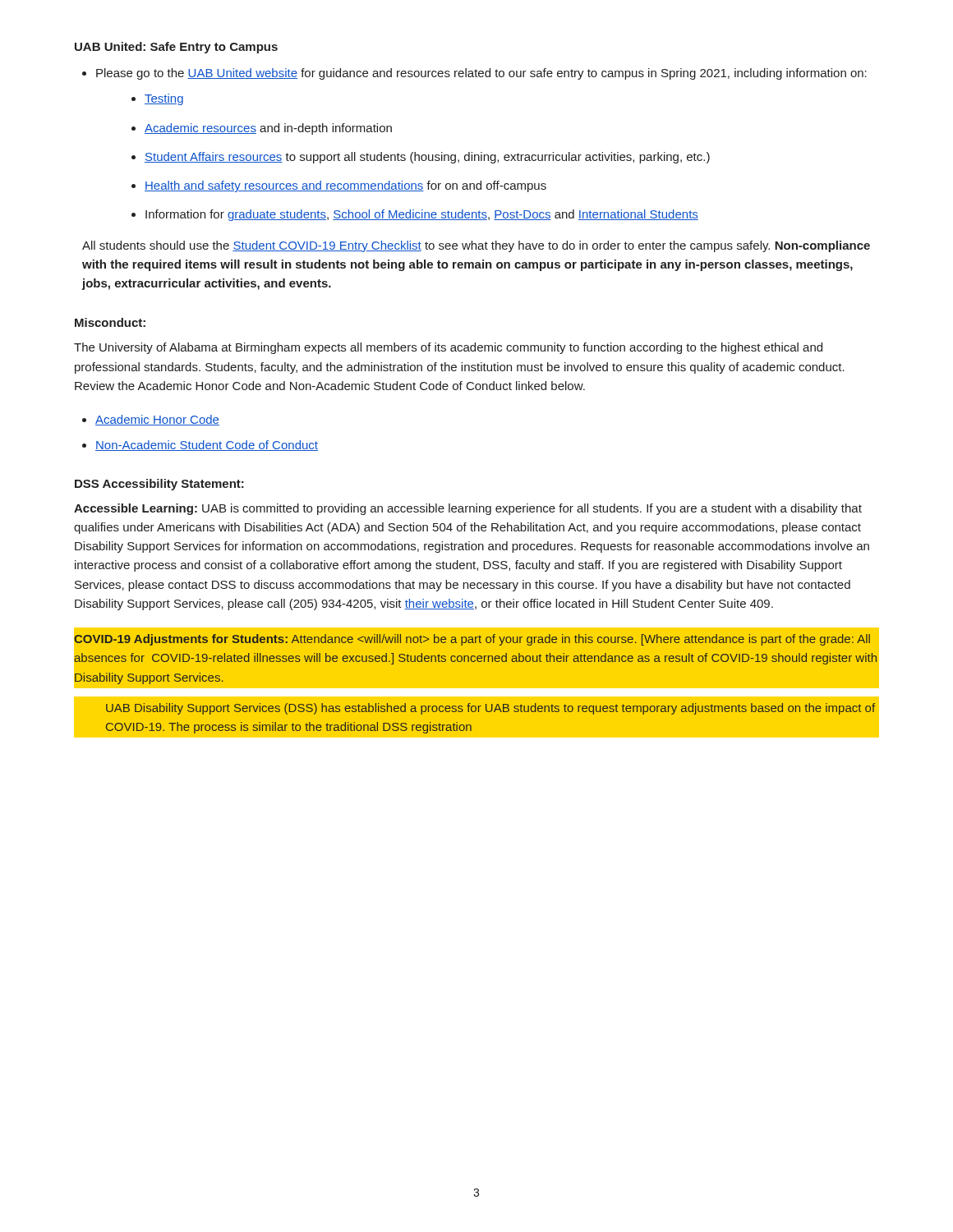Viewport: 953px width, 1232px height.
Task: Click on the element starting "DSS Accessibility Statement:"
Action: pos(159,483)
